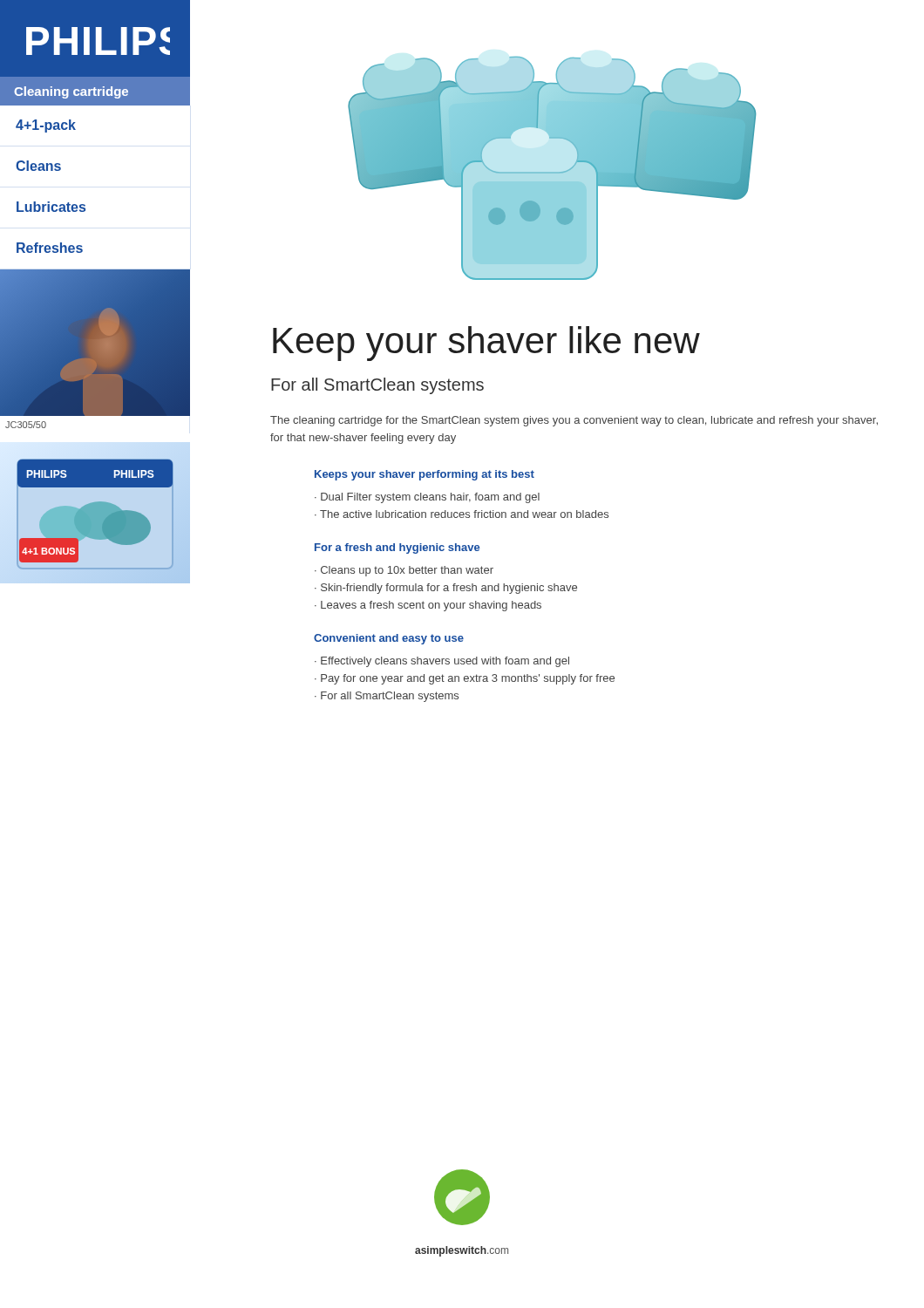924x1308 pixels.
Task: Find the block on this page that starts "· Skin-friendly formula for a fresh and hygienic"
Action: click(x=446, y=589)
